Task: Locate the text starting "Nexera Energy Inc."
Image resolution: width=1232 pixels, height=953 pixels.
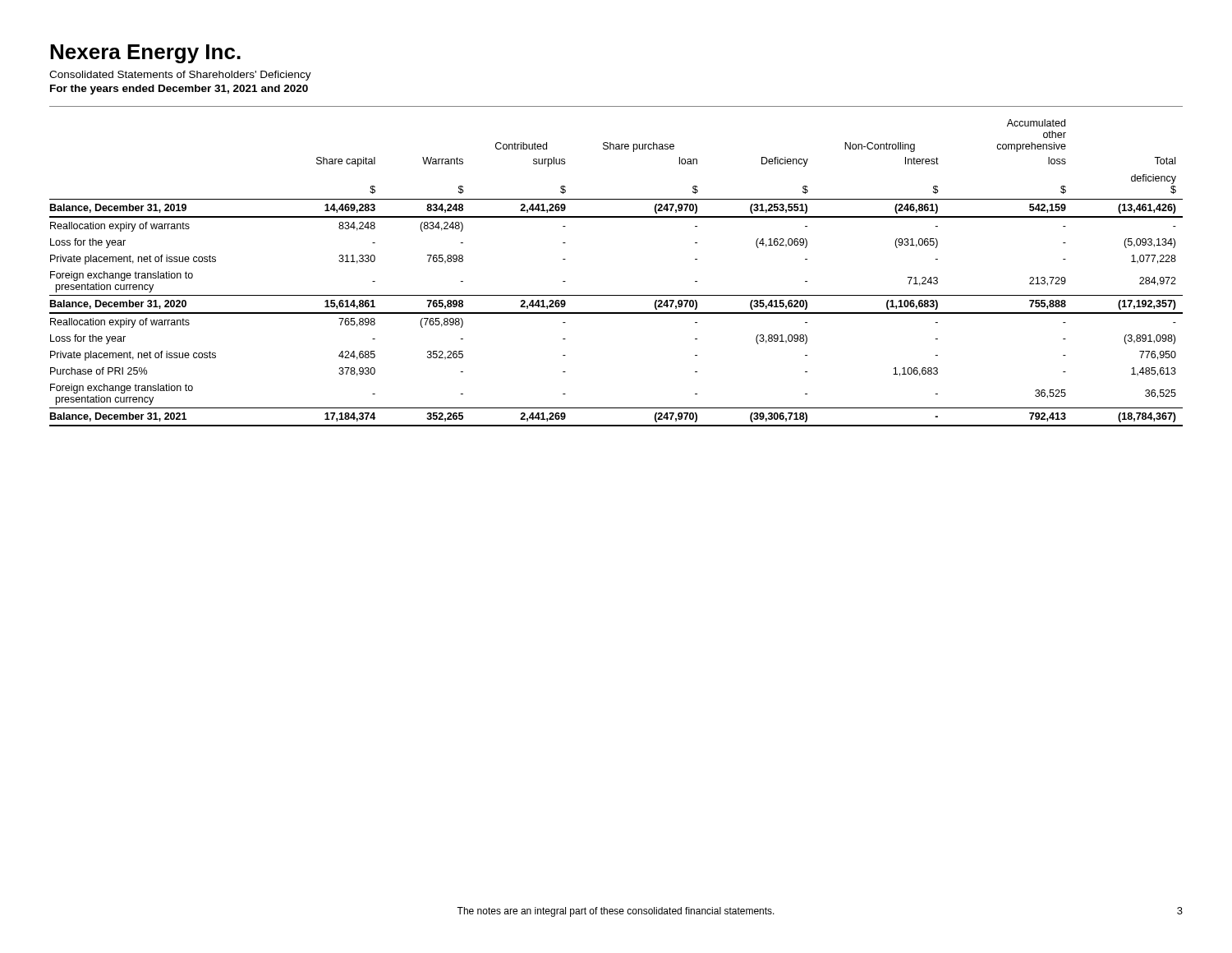Action: click(x=145, y=54)
